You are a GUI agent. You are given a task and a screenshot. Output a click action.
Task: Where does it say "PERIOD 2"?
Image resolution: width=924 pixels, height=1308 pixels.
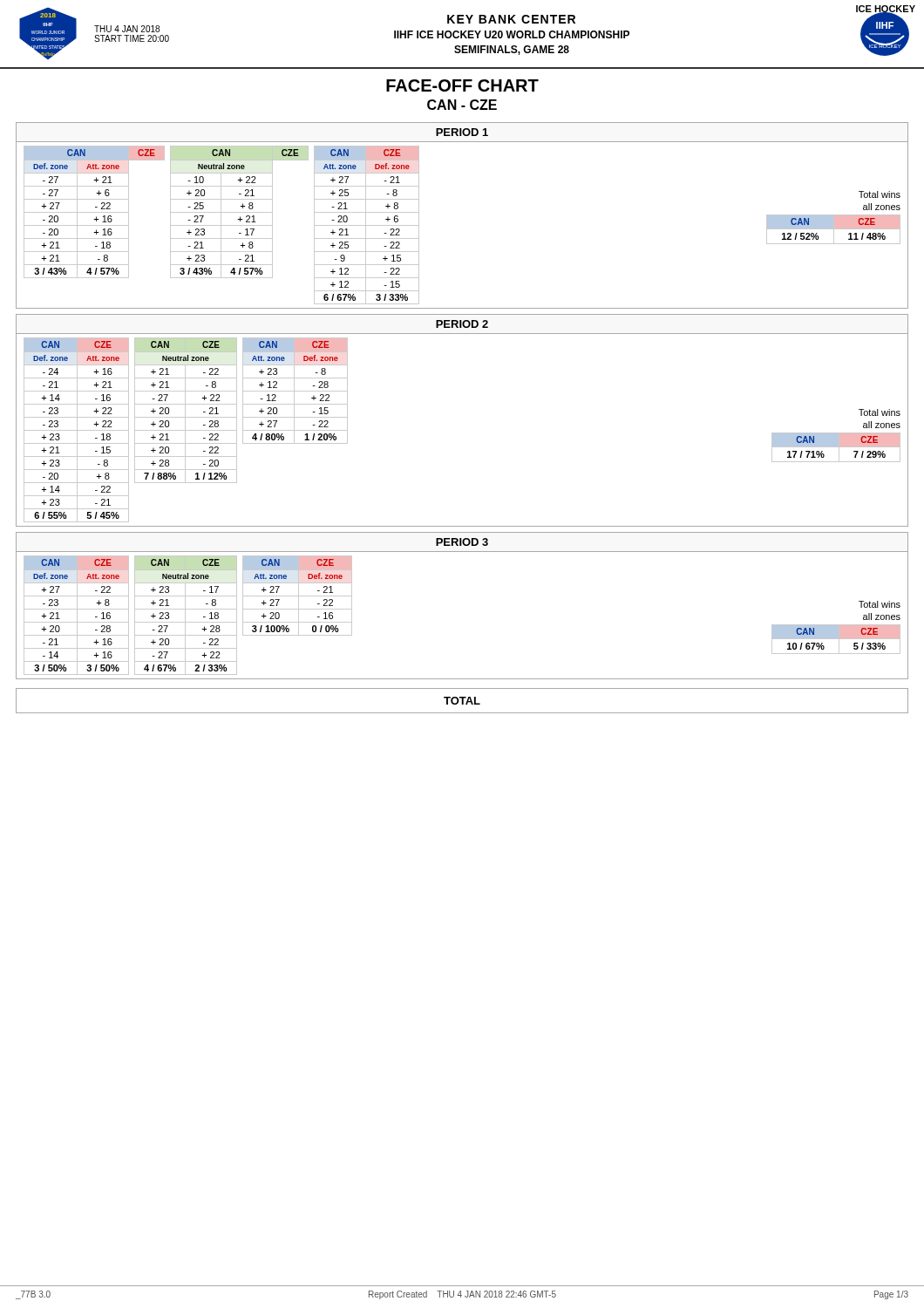[x=462, y=324]
